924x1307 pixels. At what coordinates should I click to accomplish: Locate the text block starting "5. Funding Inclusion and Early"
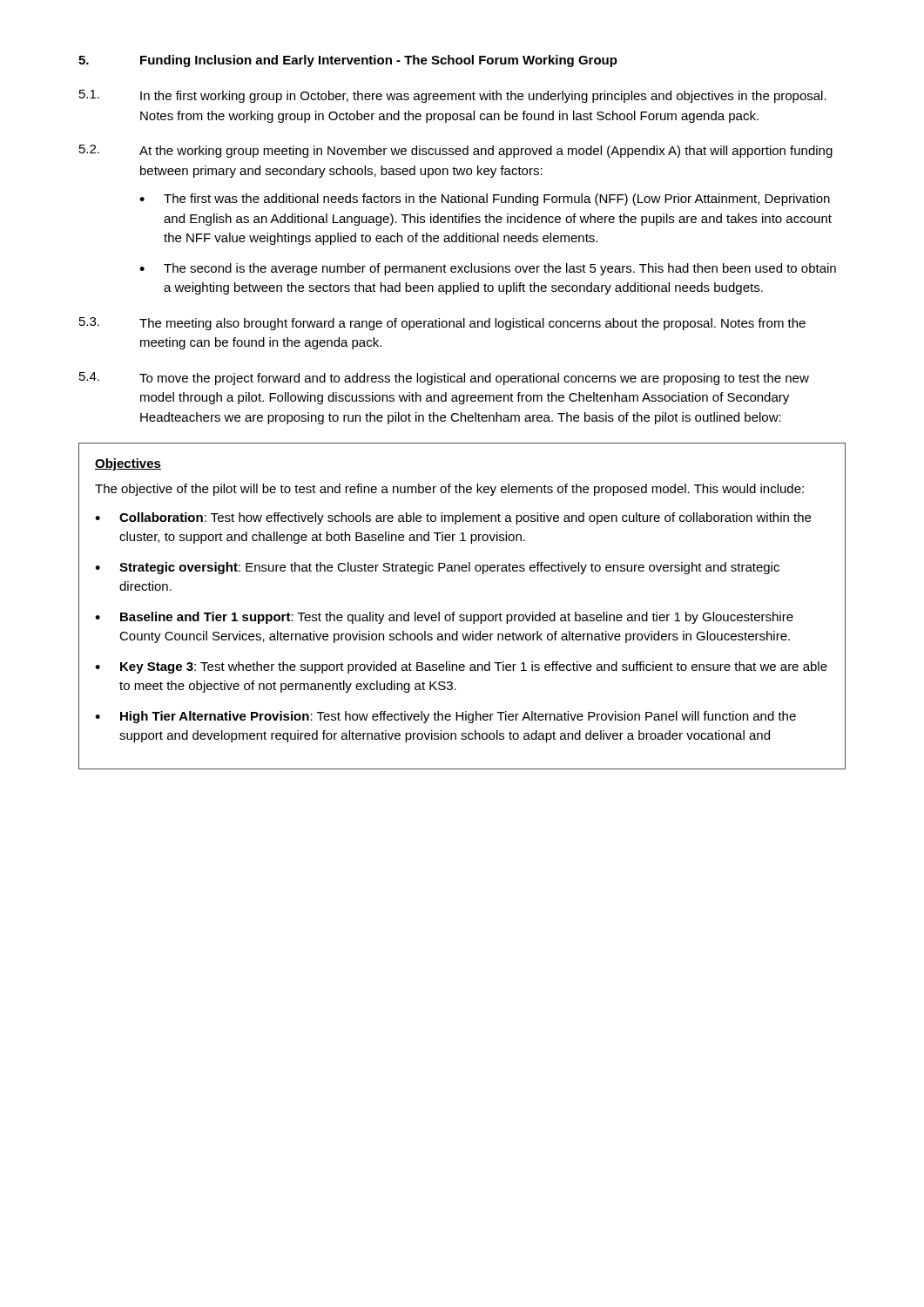(348, 60)
